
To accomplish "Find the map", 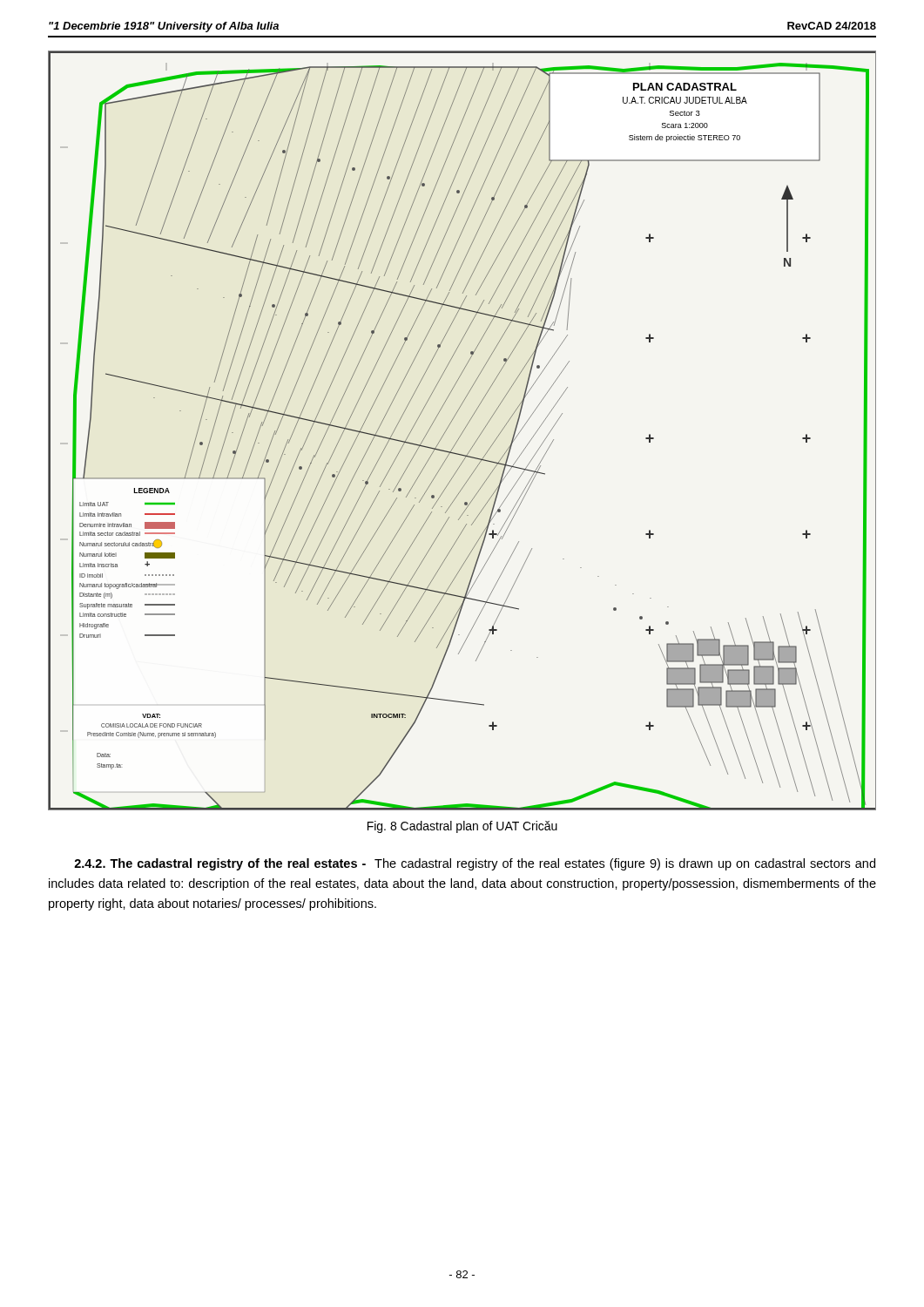I will [462, 430].
